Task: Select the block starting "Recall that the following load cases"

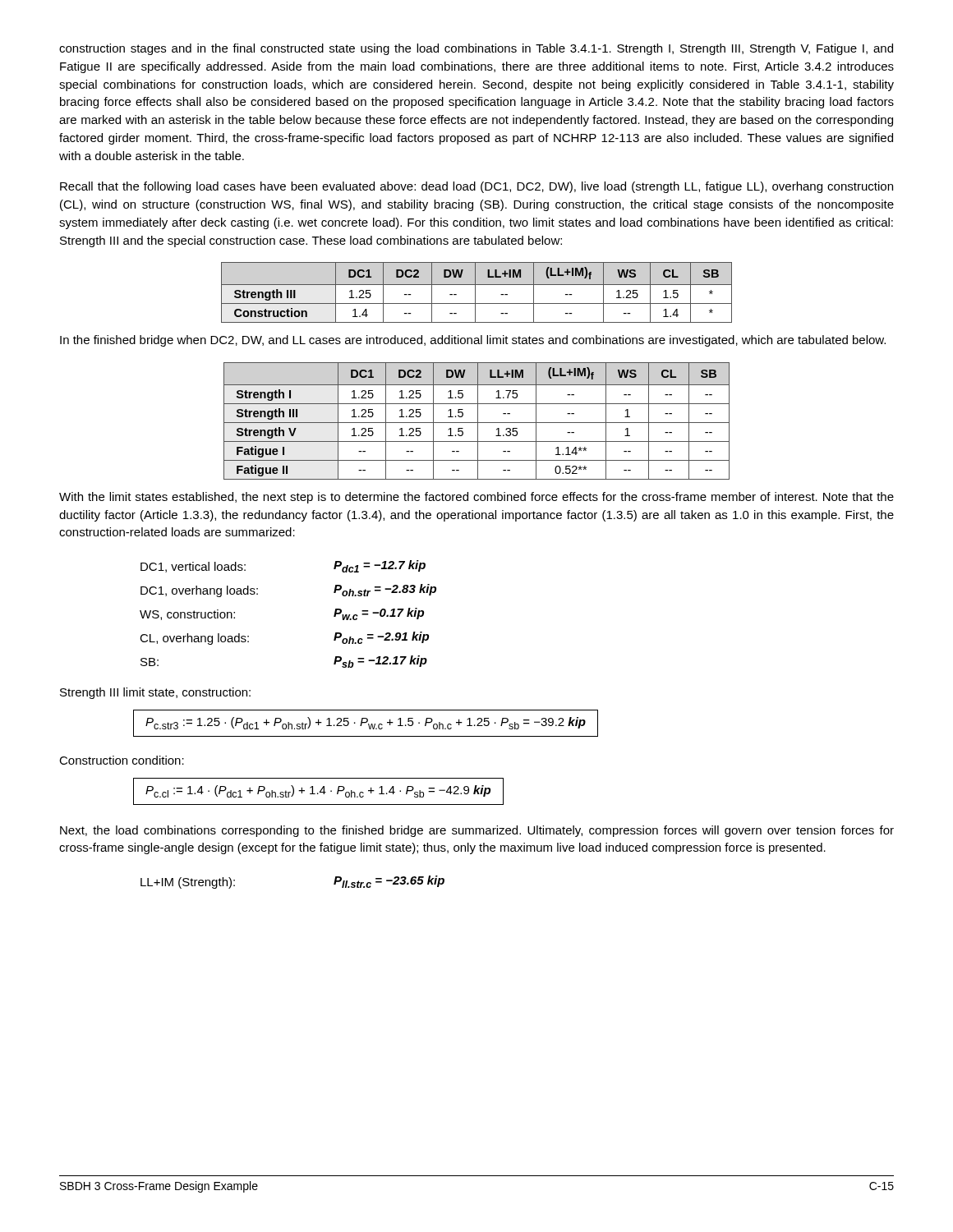Action: 476,213
